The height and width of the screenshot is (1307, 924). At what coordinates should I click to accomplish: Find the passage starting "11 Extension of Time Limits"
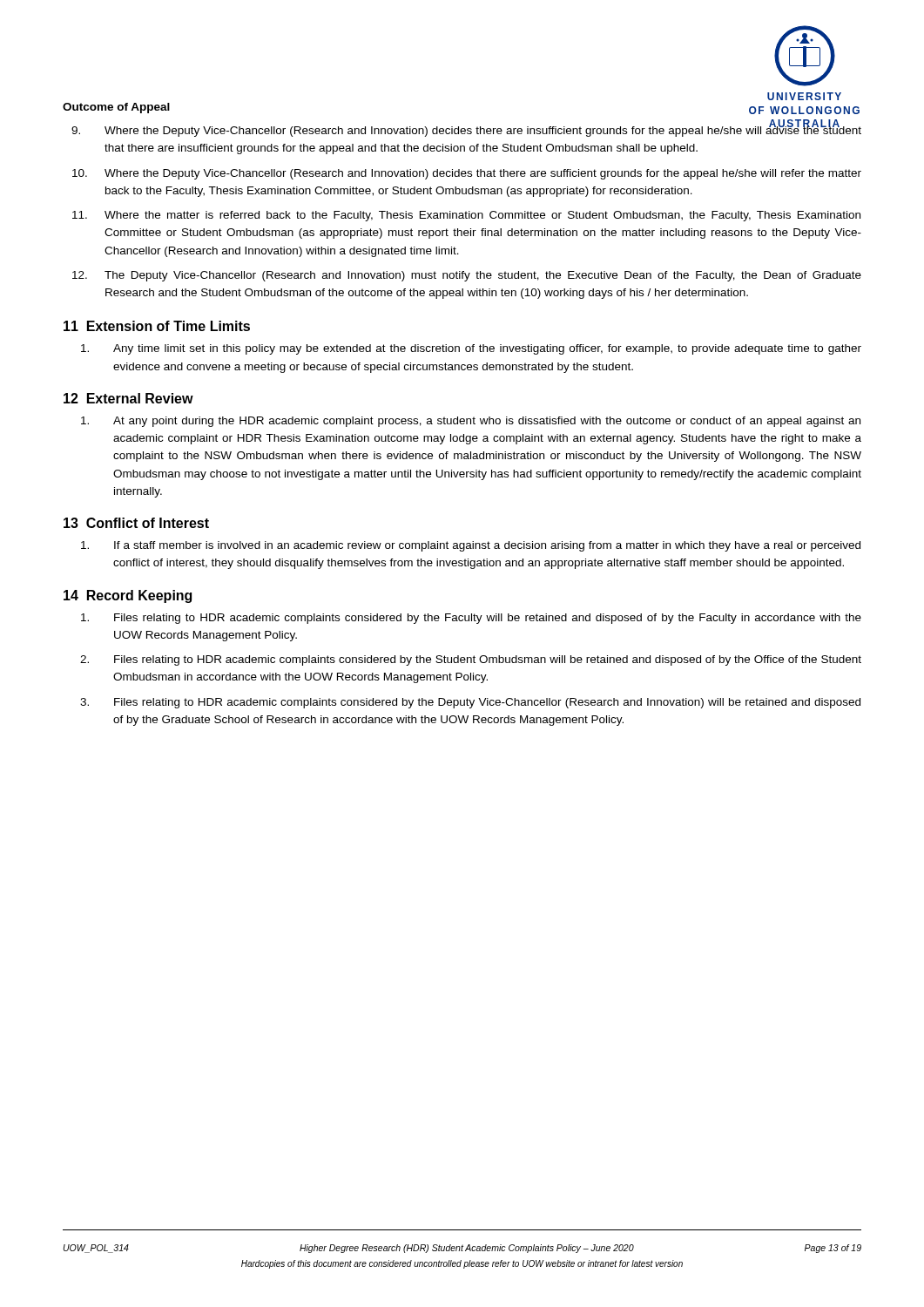click(x=157, y=327)
